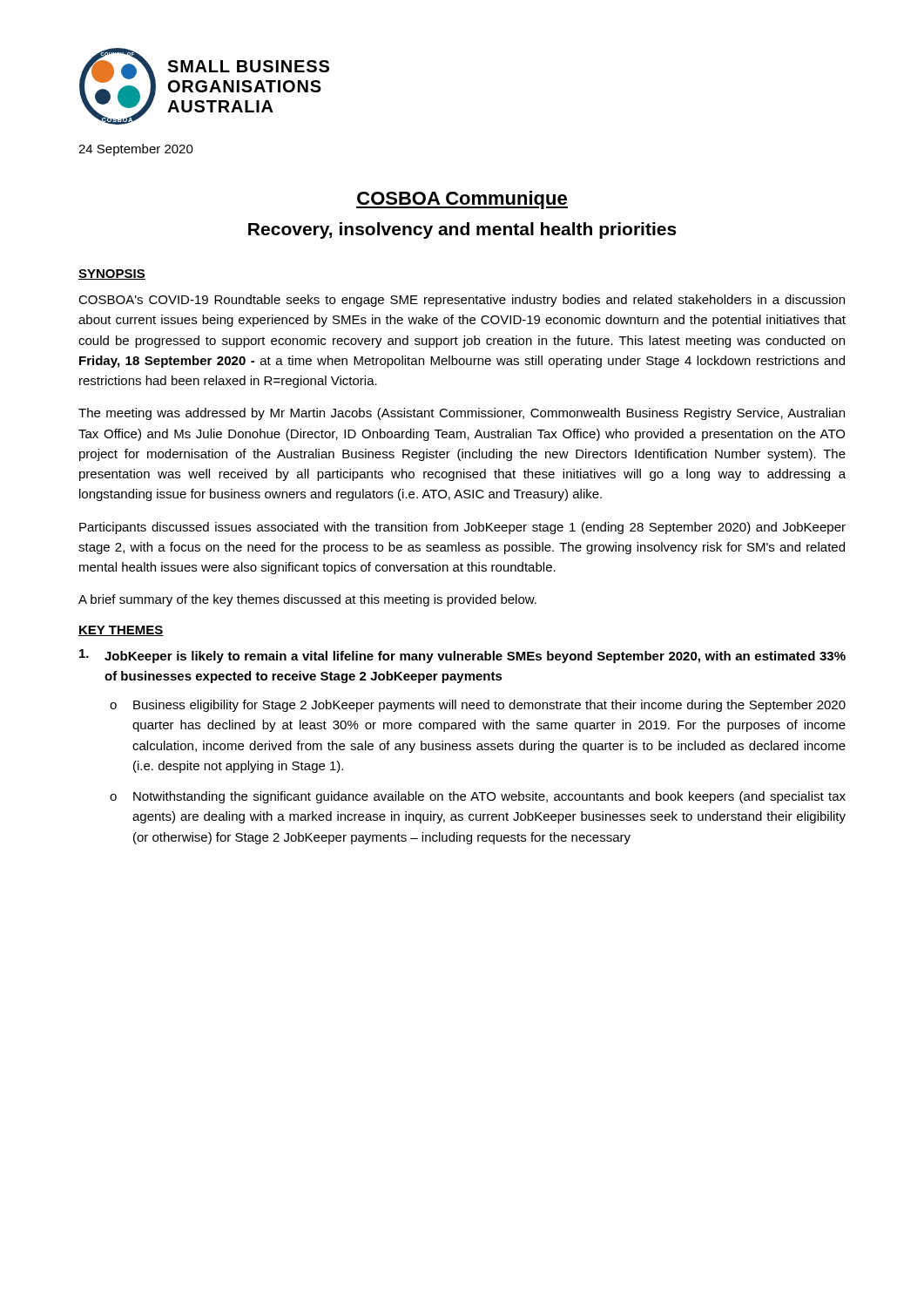The height and width of the screenshot is (1307, 924).
Task: Locate the text starting "JobKeeper is likely"
Action: (x=462, y=666)
